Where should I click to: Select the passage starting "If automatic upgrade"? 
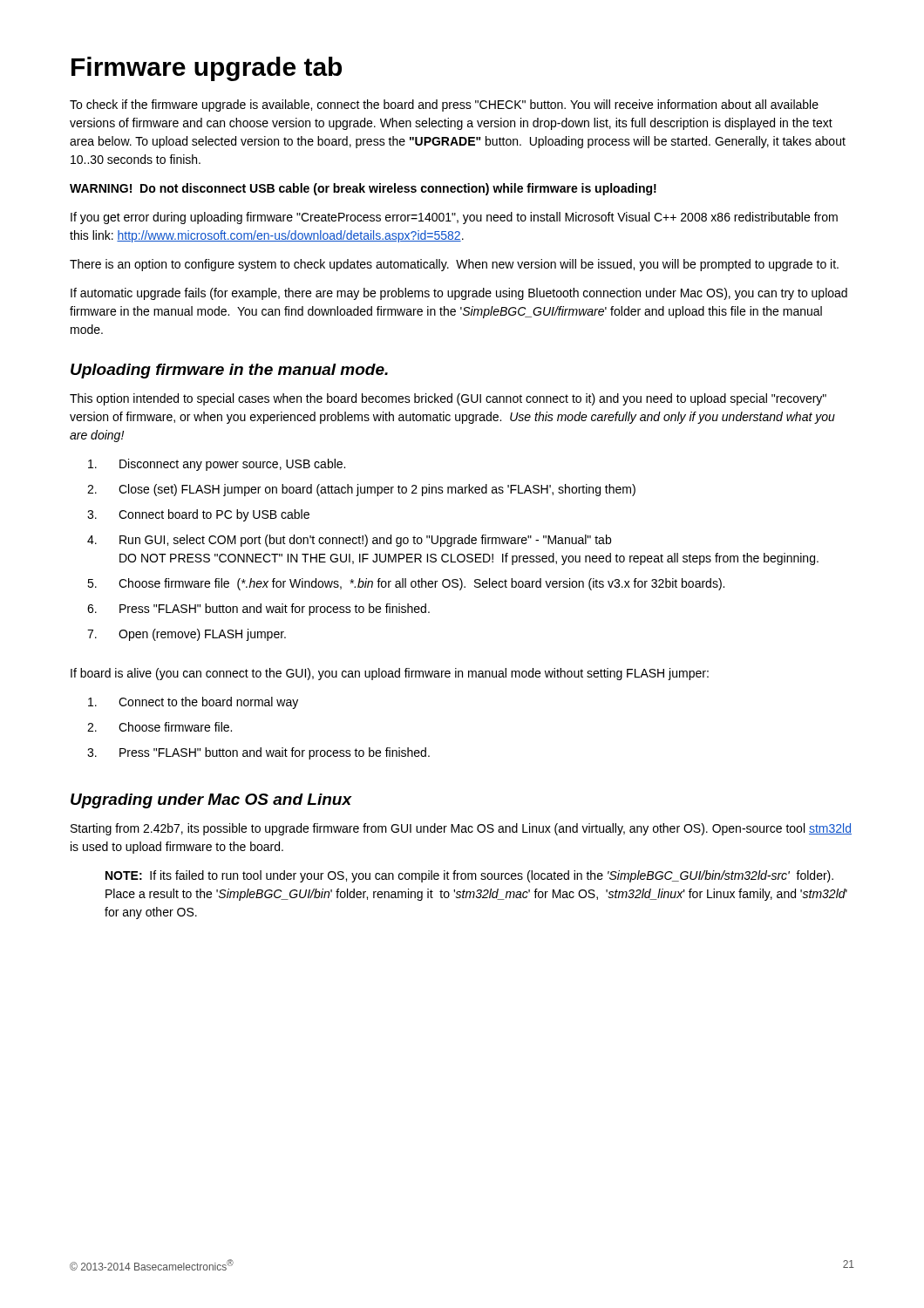tap(462, 312)
